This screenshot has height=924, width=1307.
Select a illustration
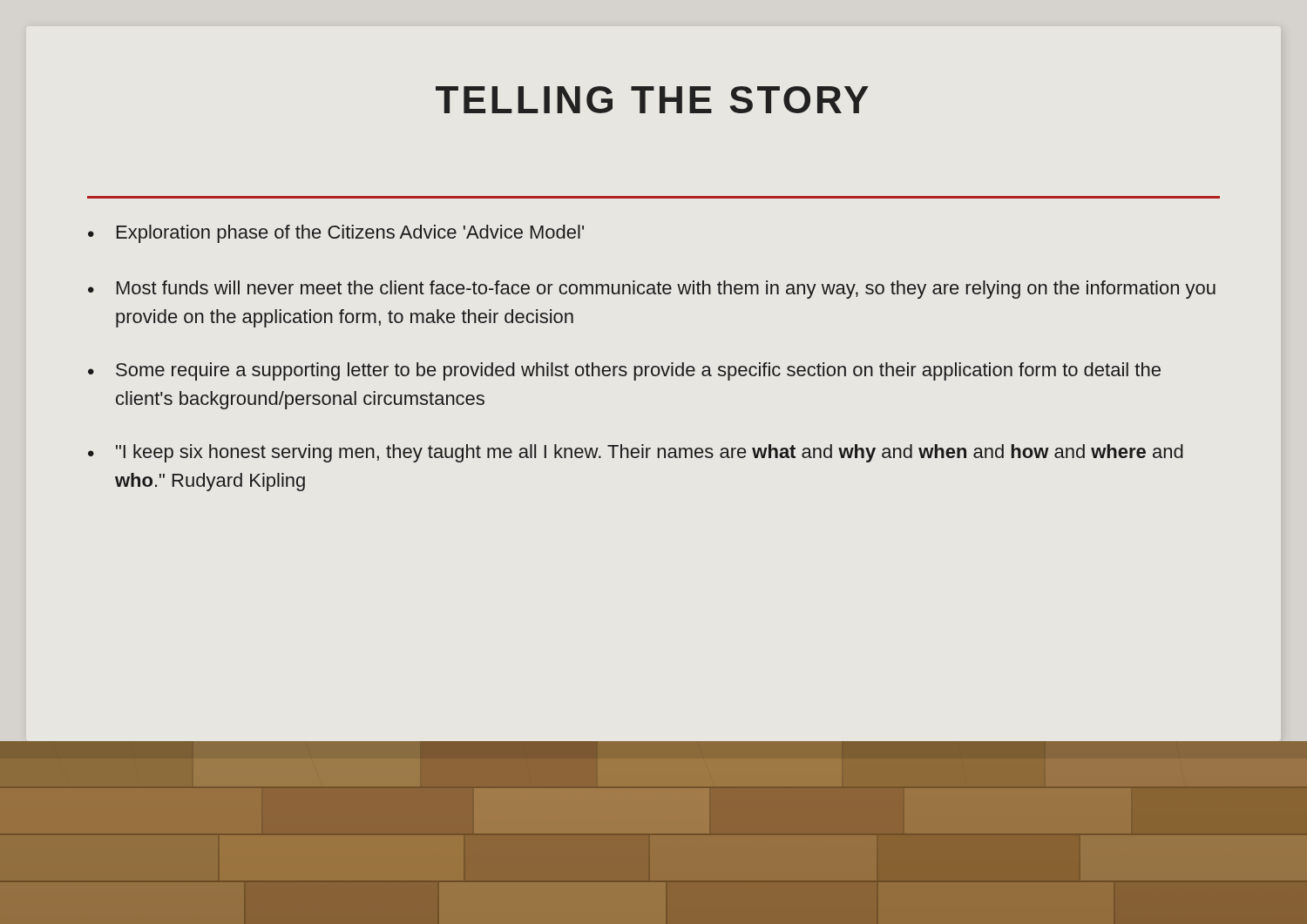[654, 833]
